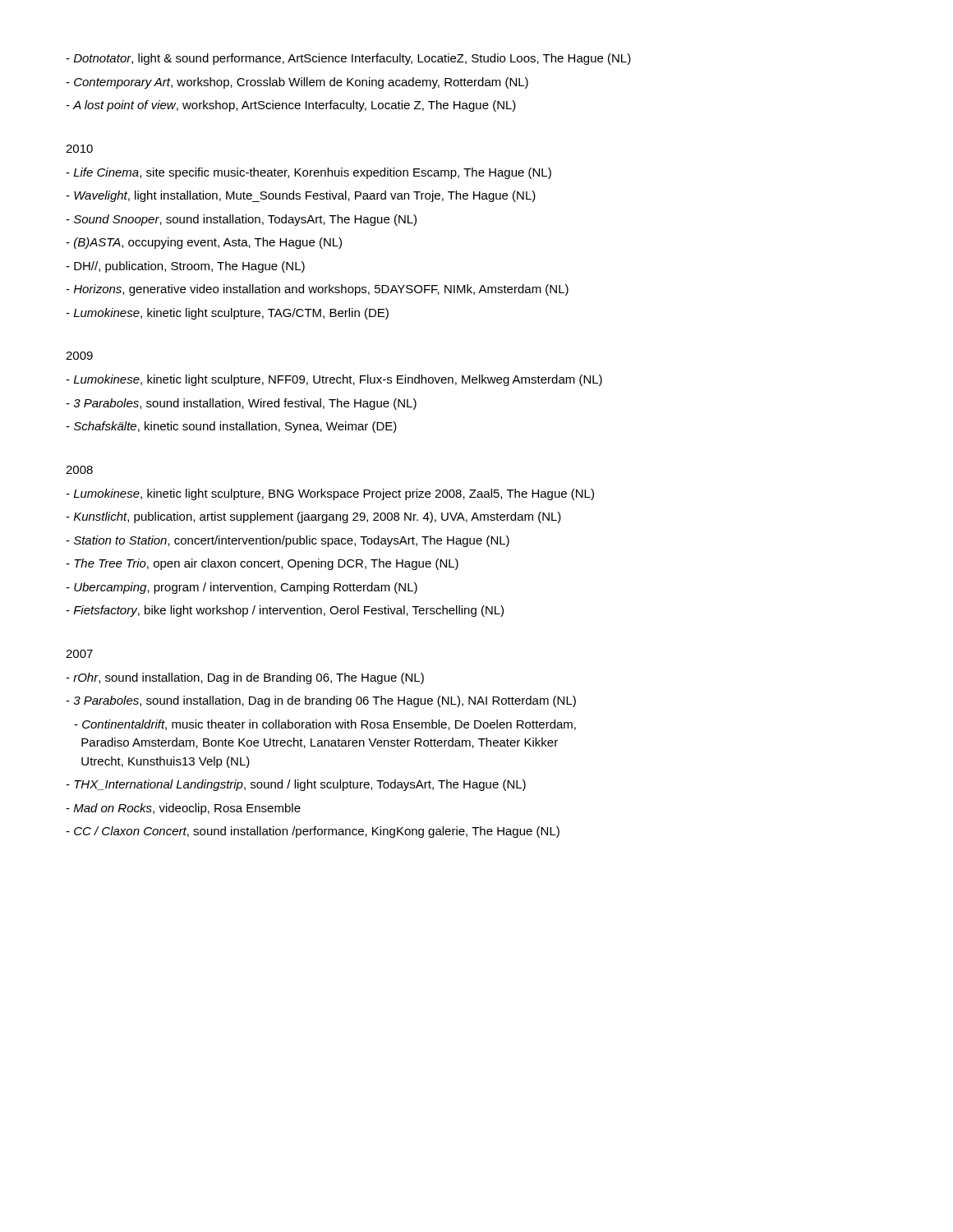Click the passage that begins "Kunstlicht, publication, artist supplement (jaargang 29, 2008 Nr."
The width and height of the screenshot is (953, 1232).
click(314, 516)
